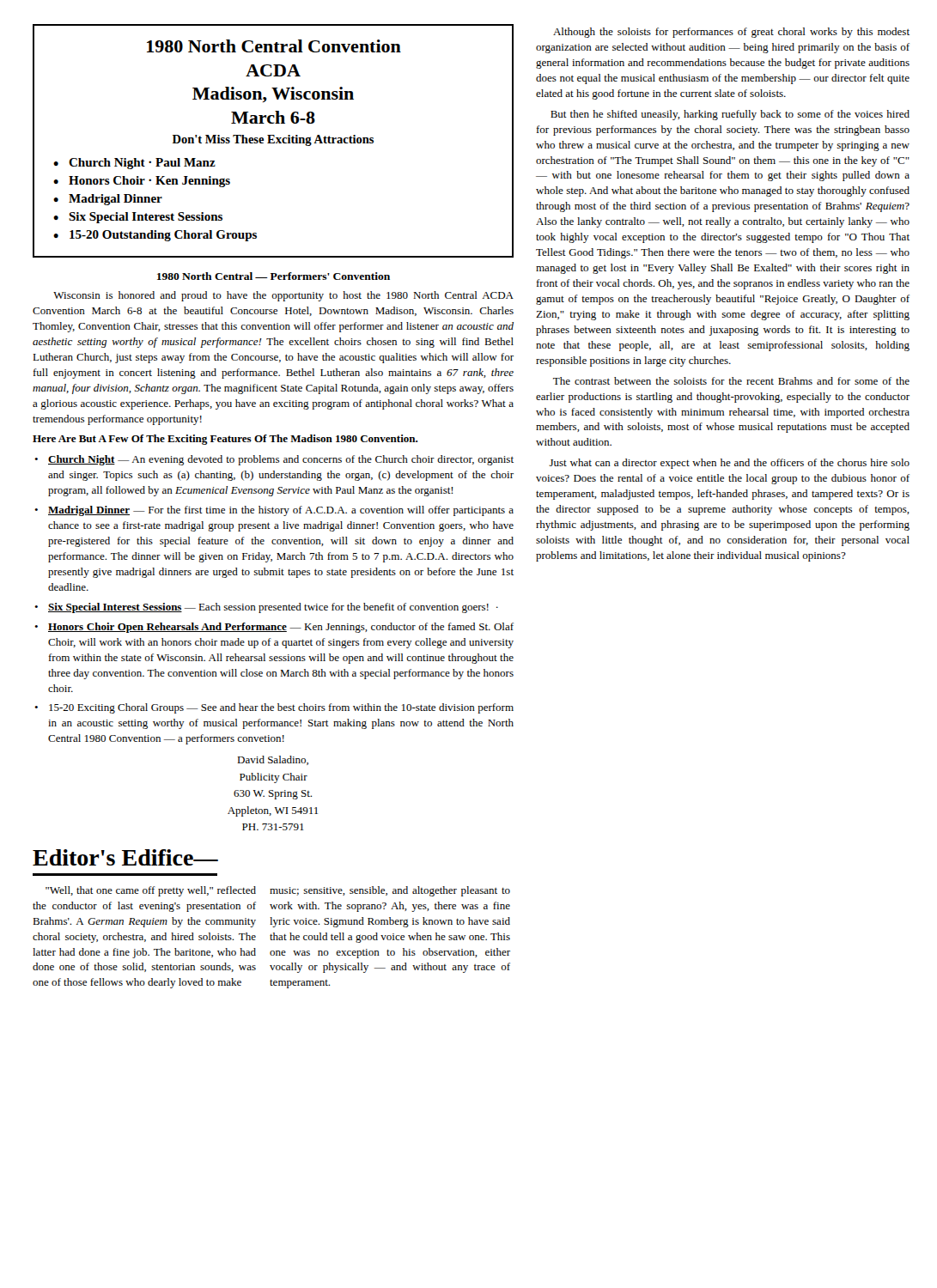937x1288 pixels.
Task: Locate the element starting "Although the soloists for"
Action: click(x=723, y=62)
